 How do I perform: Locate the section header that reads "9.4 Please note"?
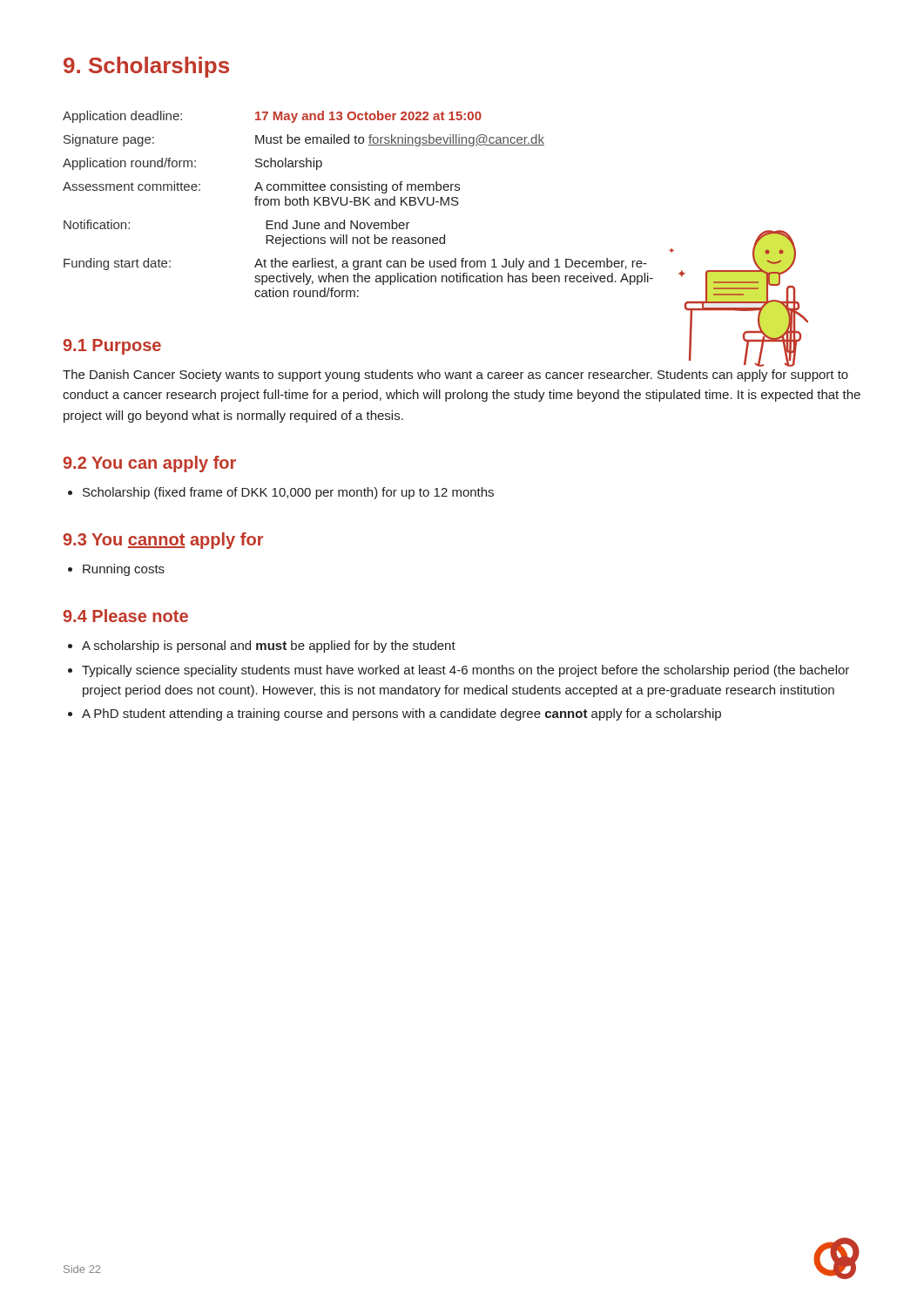[126, 616]
